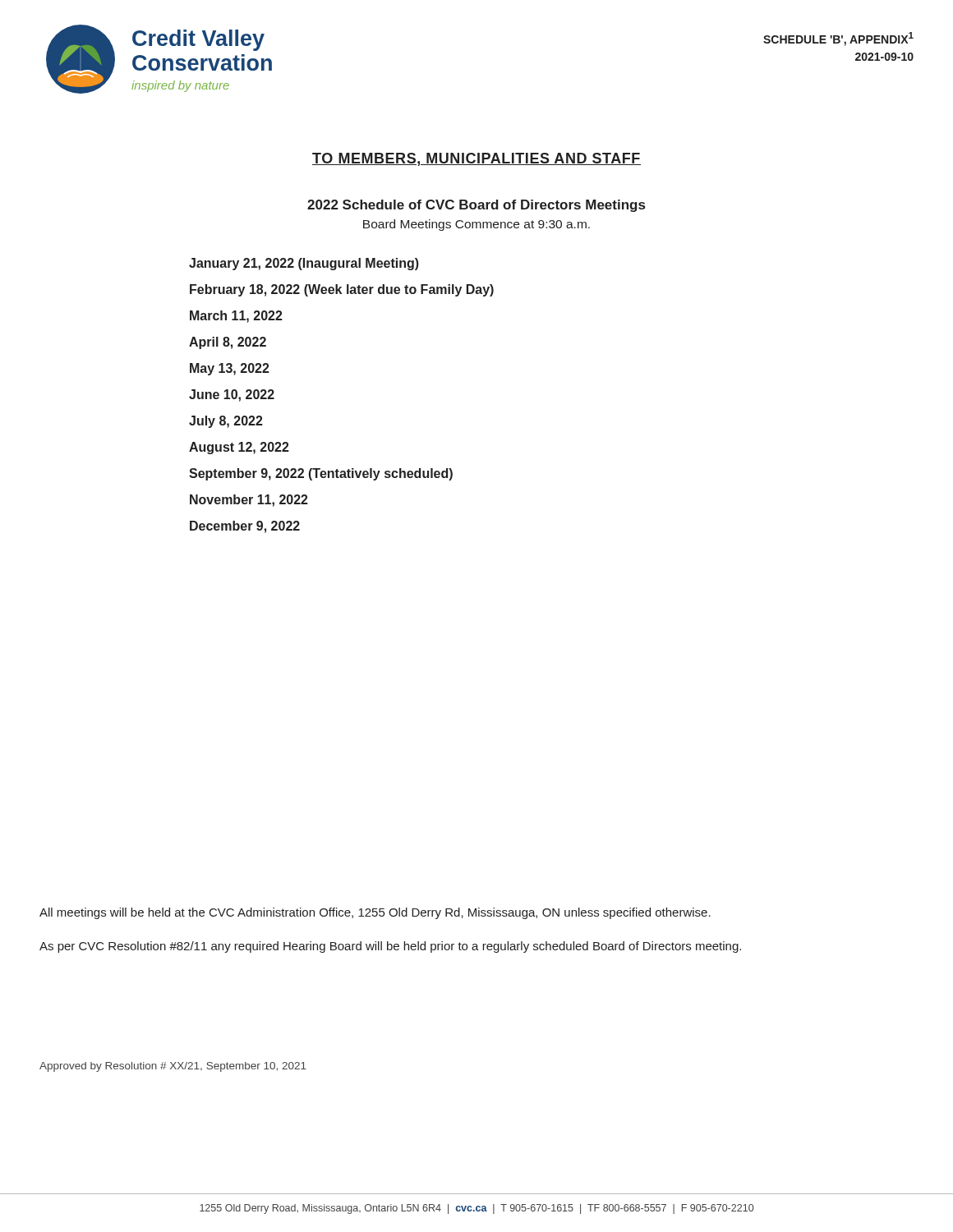Click on the list item containing "May 13, 2022"
This screenshot has height=1232, width=953.
point(229,368)
